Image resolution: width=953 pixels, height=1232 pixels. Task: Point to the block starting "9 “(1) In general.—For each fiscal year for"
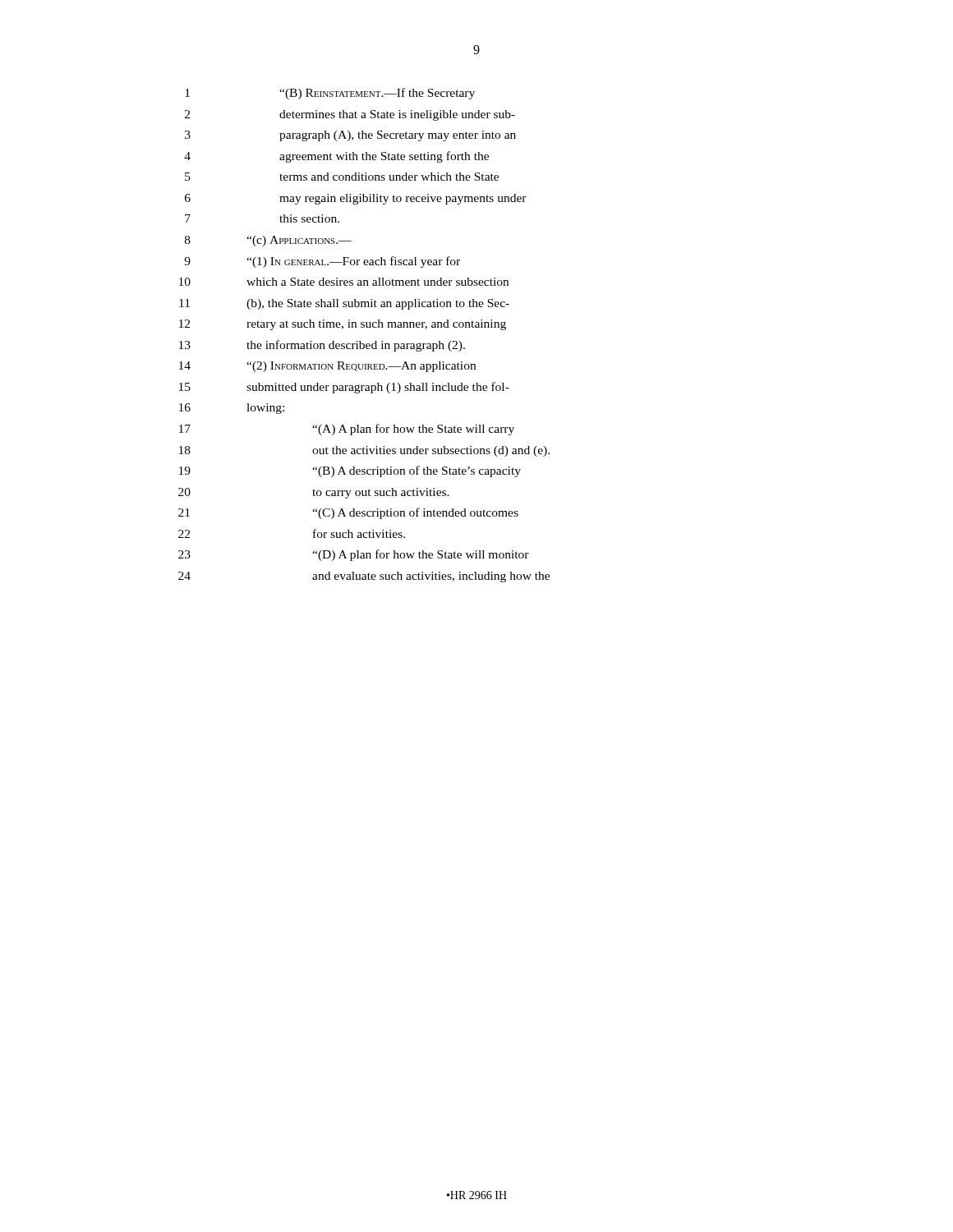coord(322,262)
